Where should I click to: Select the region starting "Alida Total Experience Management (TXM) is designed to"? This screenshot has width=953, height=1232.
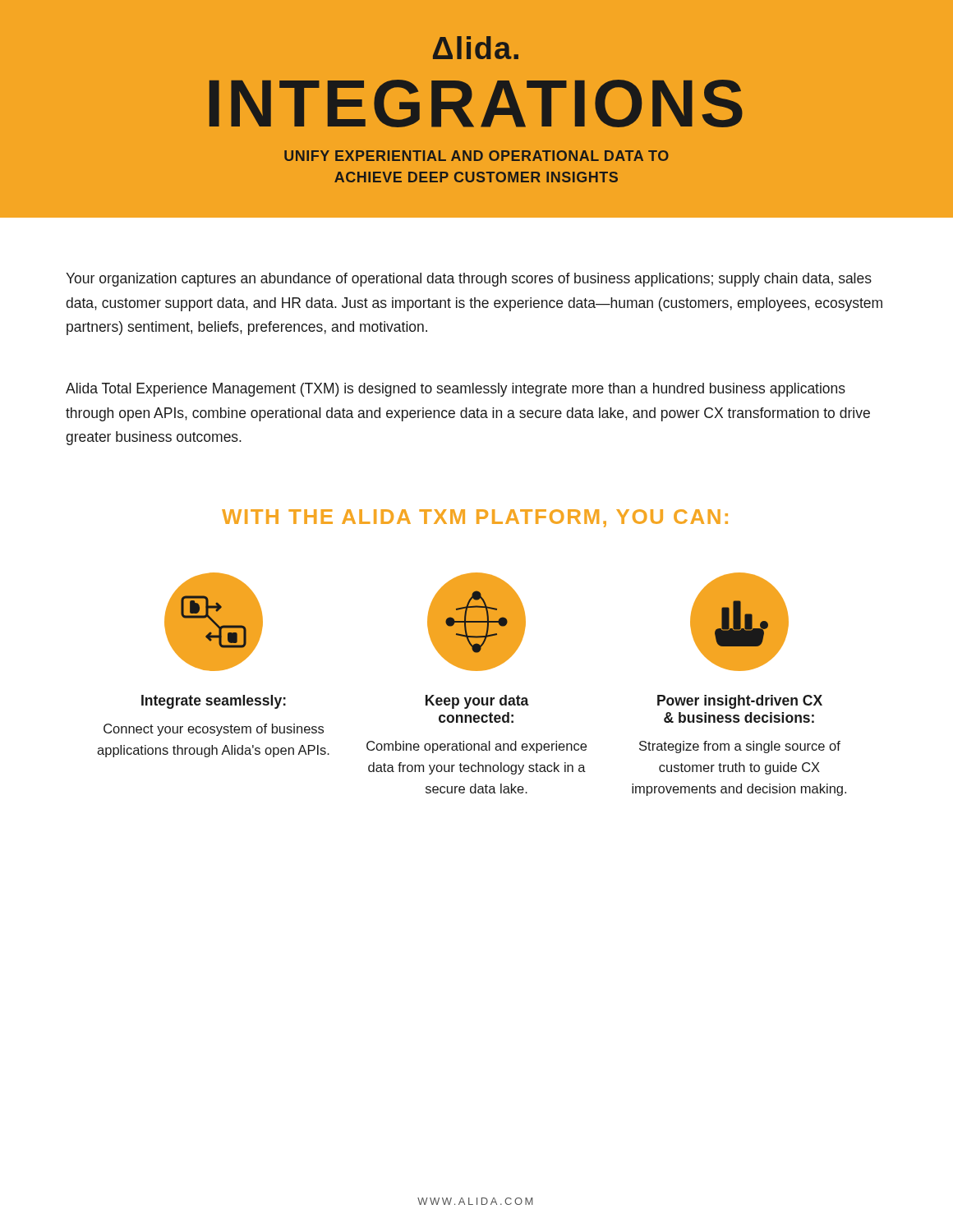[468, 413]
